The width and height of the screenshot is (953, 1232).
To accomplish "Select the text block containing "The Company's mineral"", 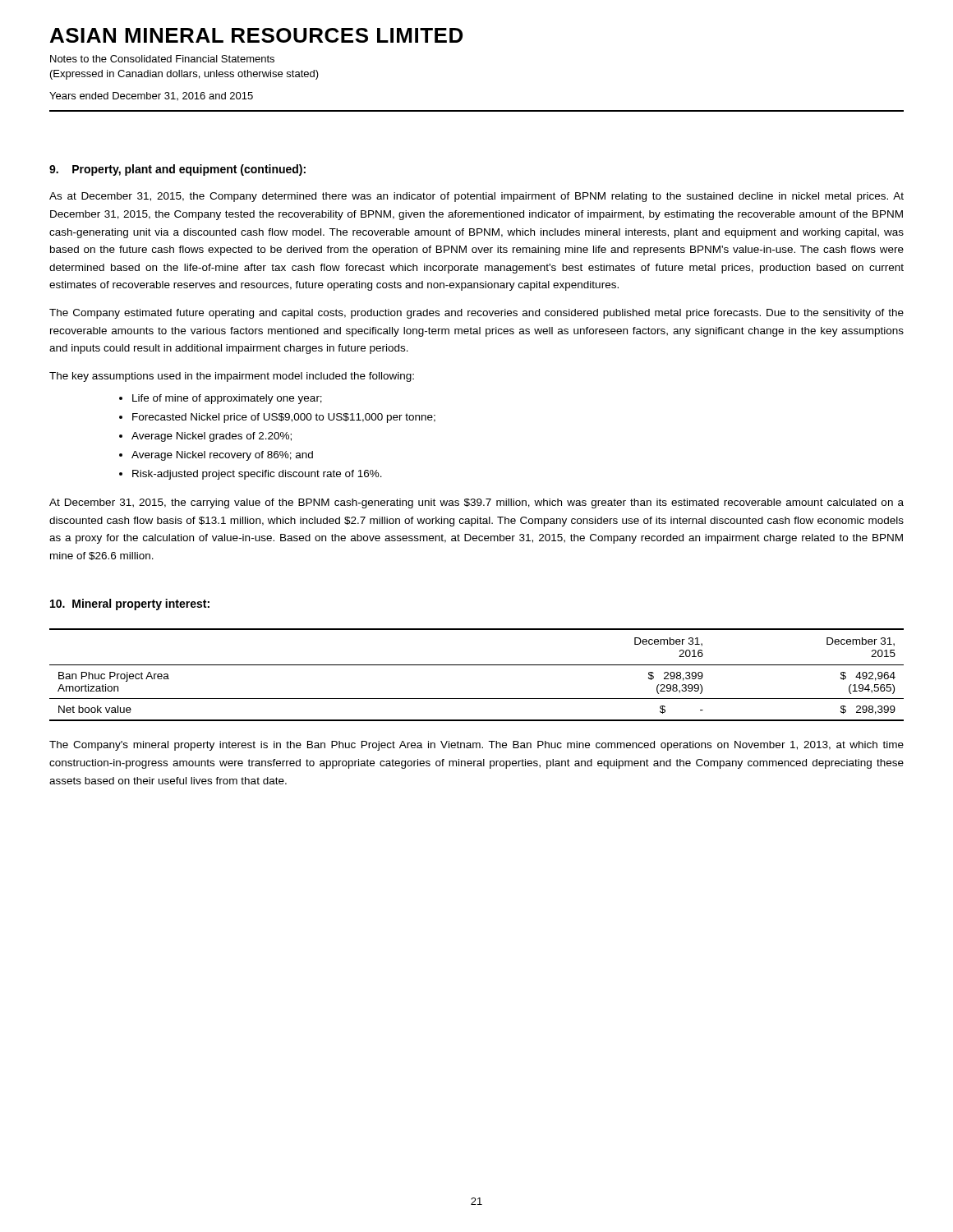I will click(476, 763).
